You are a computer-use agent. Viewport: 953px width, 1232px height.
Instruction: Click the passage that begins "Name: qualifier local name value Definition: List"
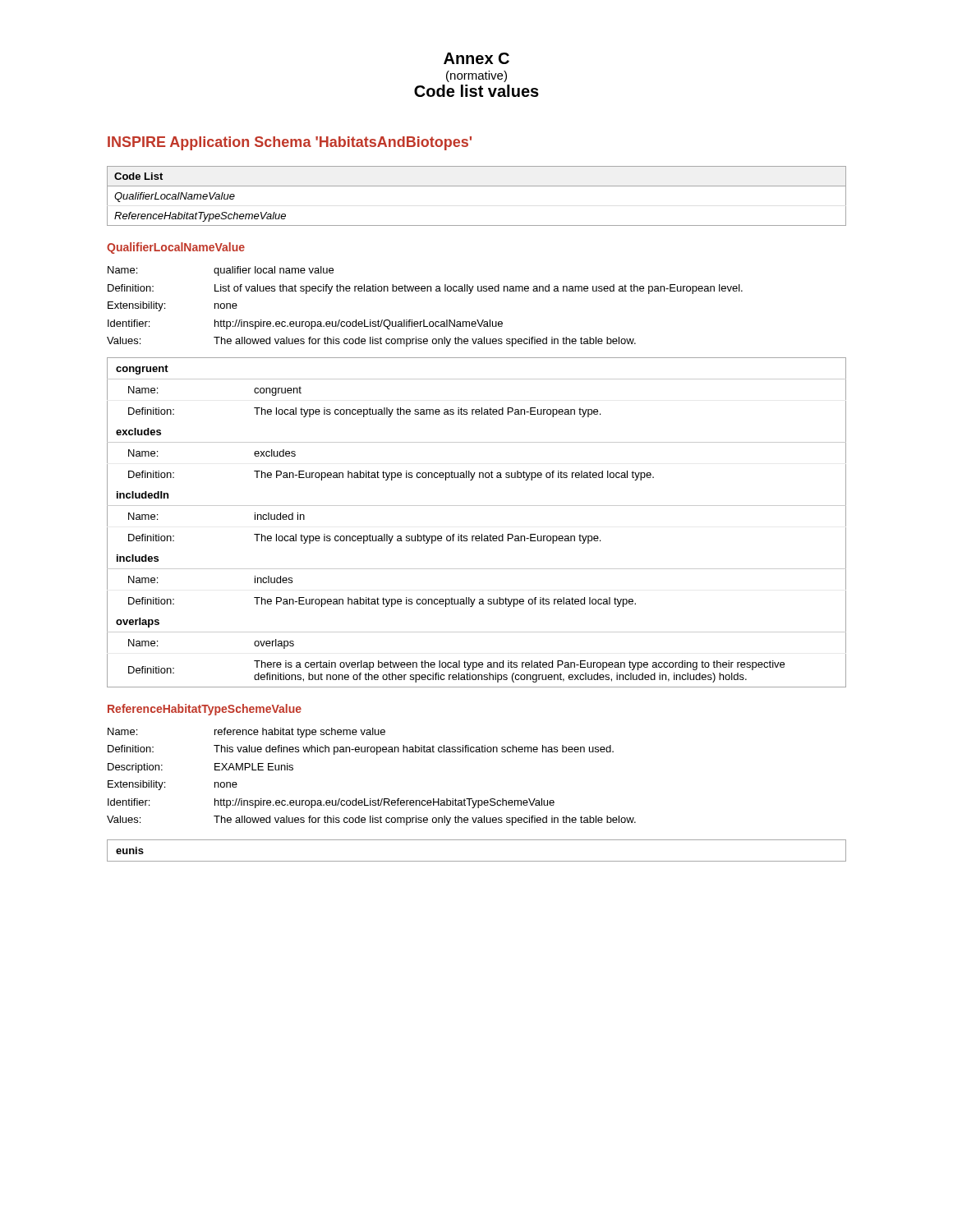[221, 271]
